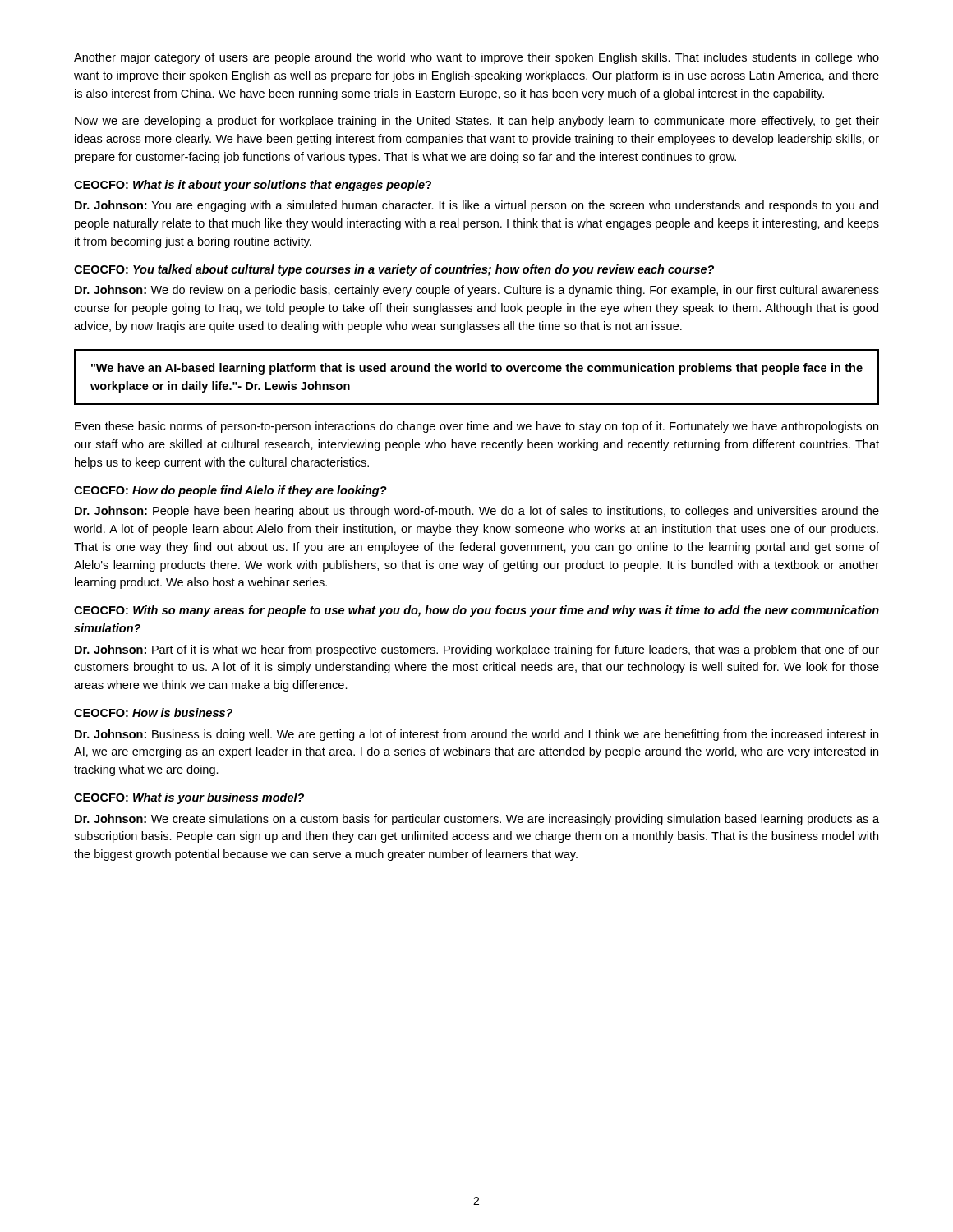
Task: Find the block on this page that starts "CEOCFO: You talked"
Action: 476,298
